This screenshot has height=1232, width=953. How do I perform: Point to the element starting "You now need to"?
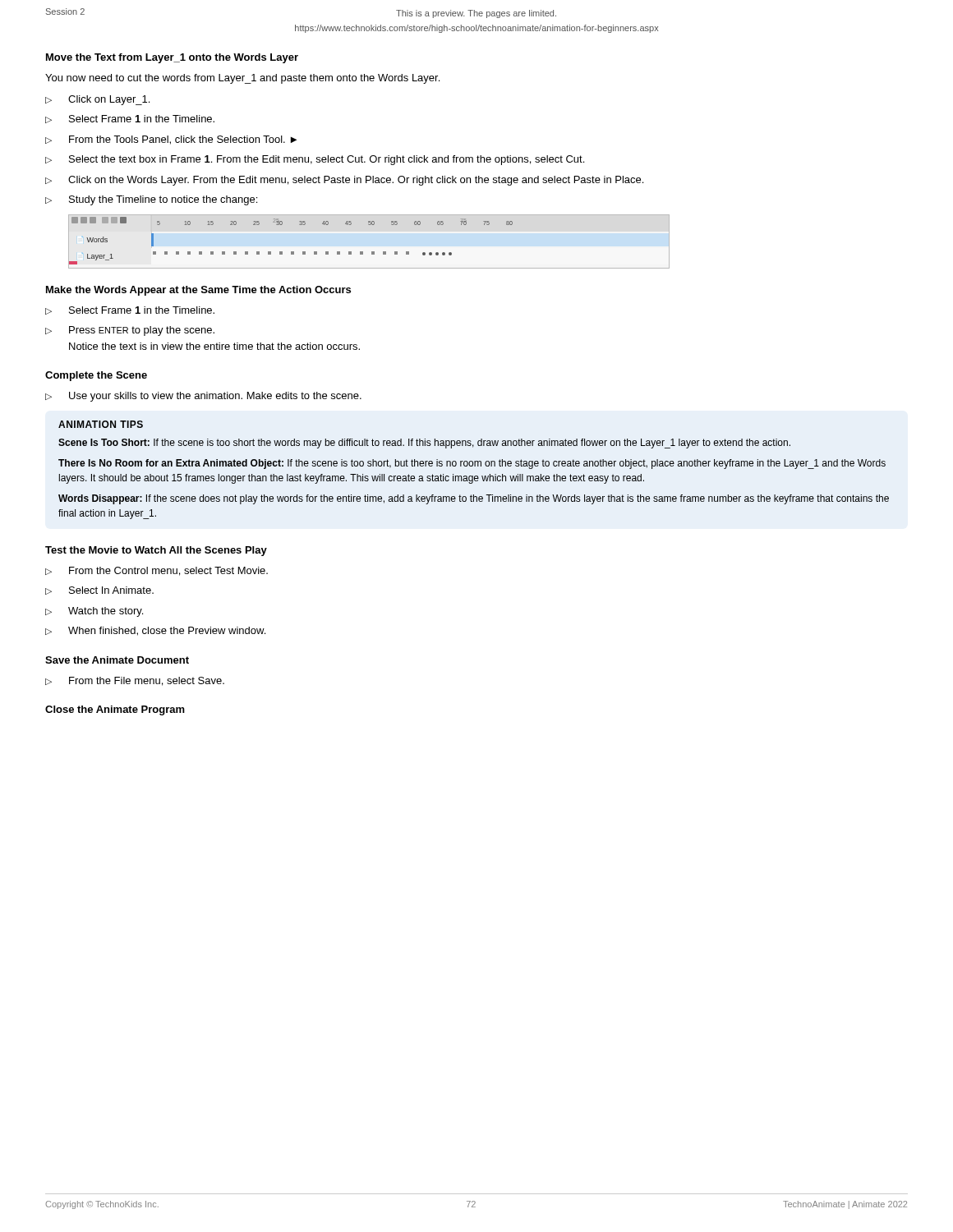[x=243, y=78]
